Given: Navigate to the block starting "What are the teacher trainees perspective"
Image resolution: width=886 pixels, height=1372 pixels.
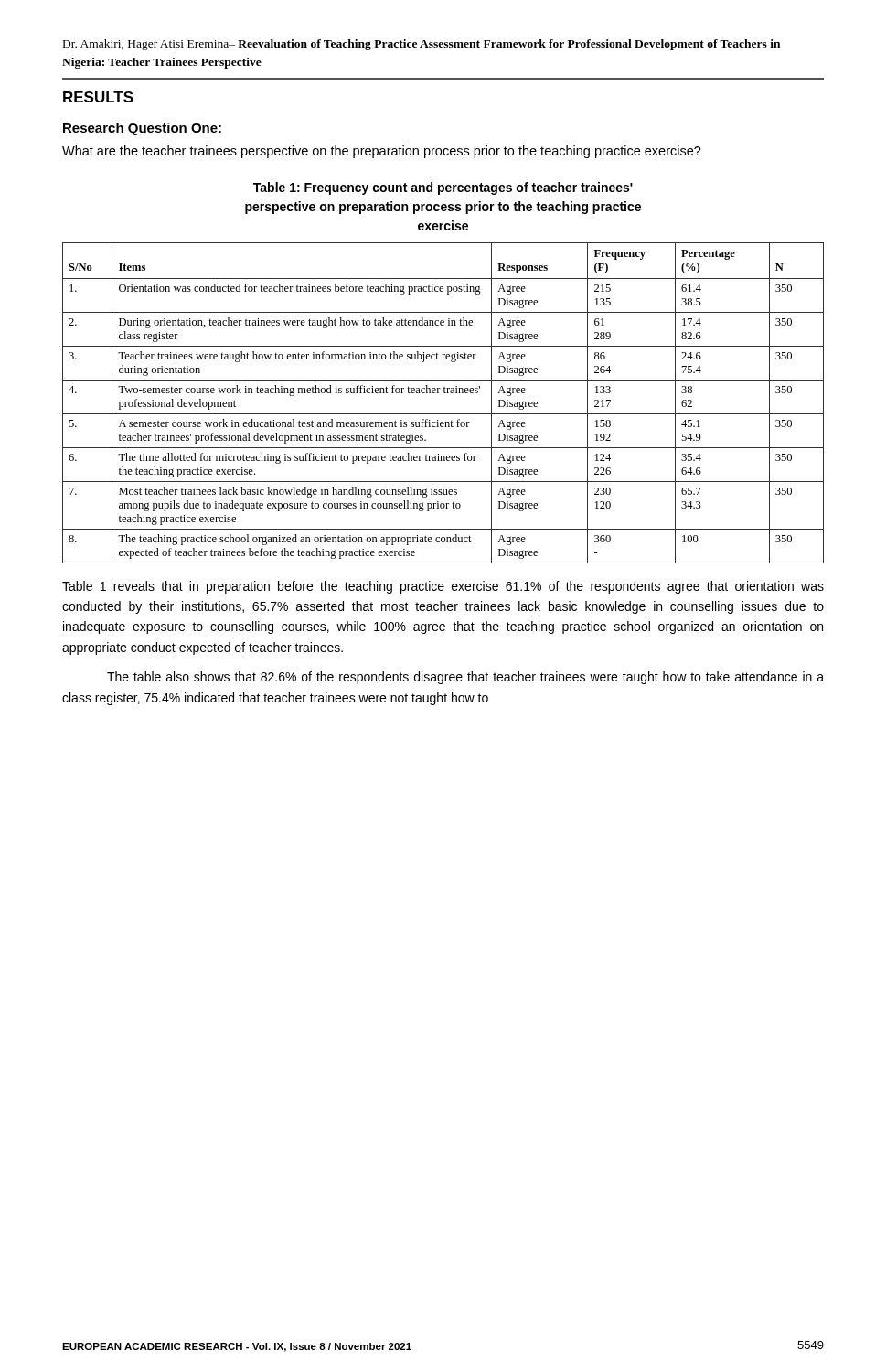Looking at the screenshot, I should [x=382, y=151].
